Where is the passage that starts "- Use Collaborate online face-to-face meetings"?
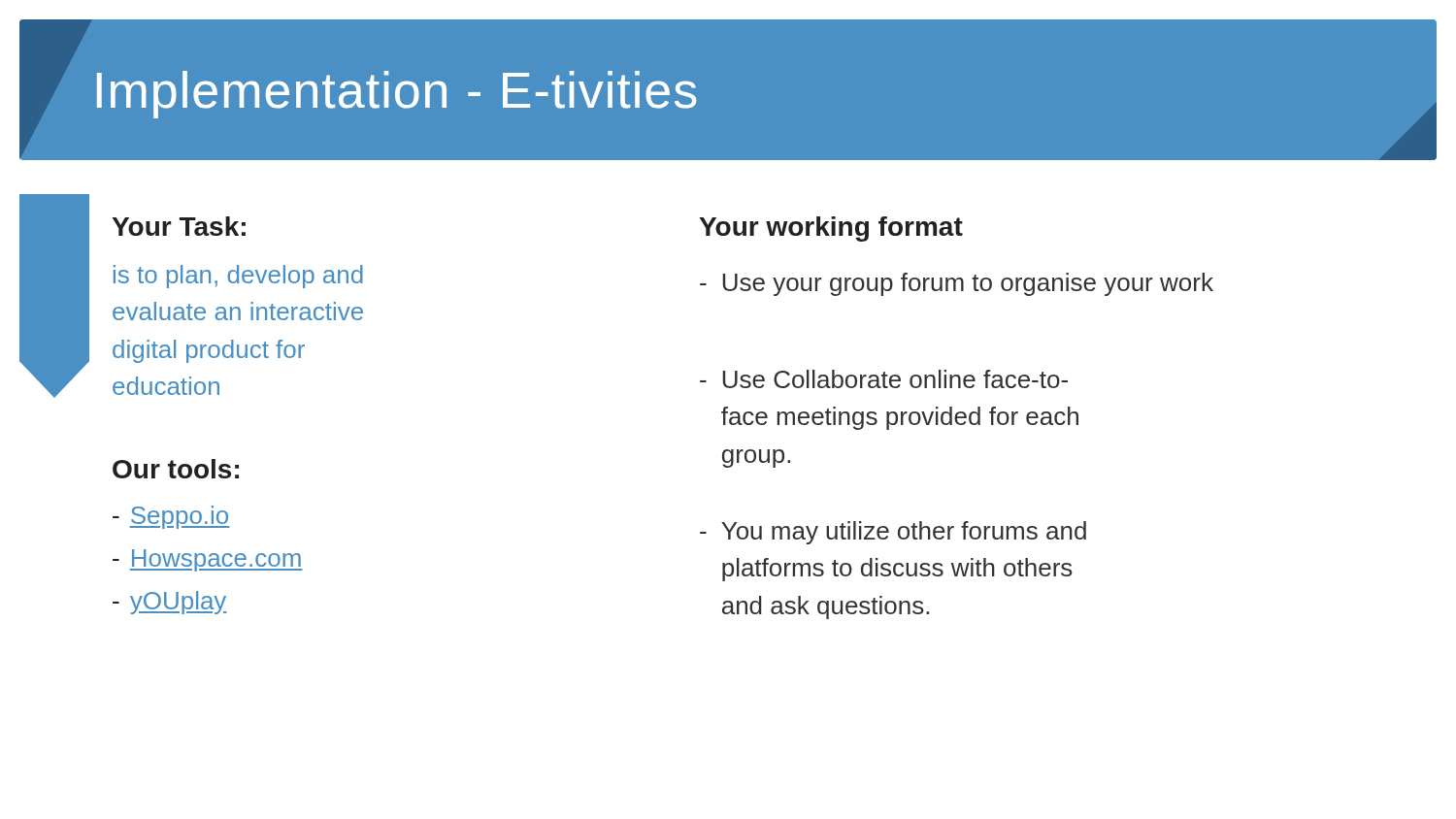This screenshot has width=1456, height=819. pos(889,417)
